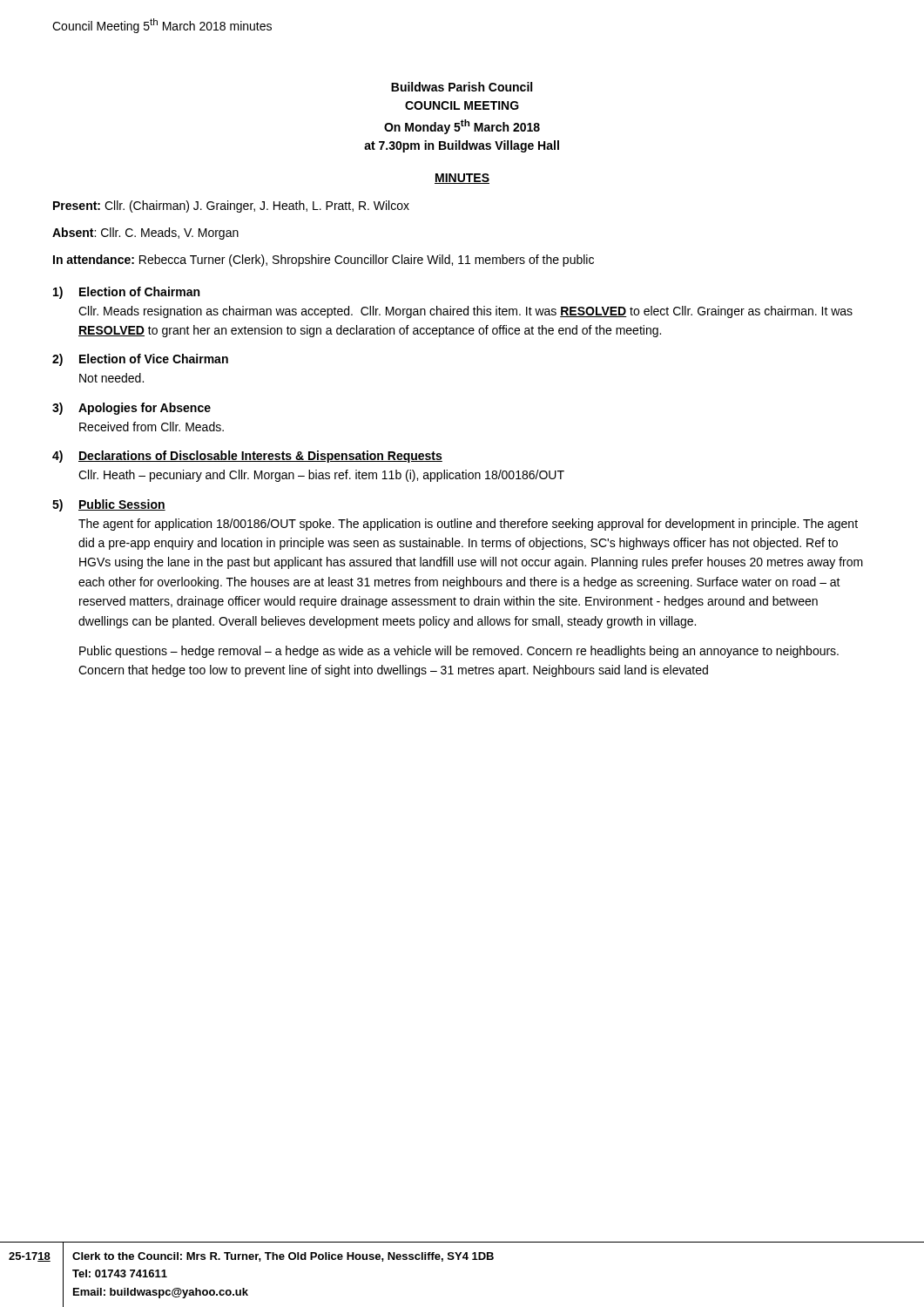
Task: Select the list item that says "2) Election of Vice Chairman"
Action: [140, 370]
